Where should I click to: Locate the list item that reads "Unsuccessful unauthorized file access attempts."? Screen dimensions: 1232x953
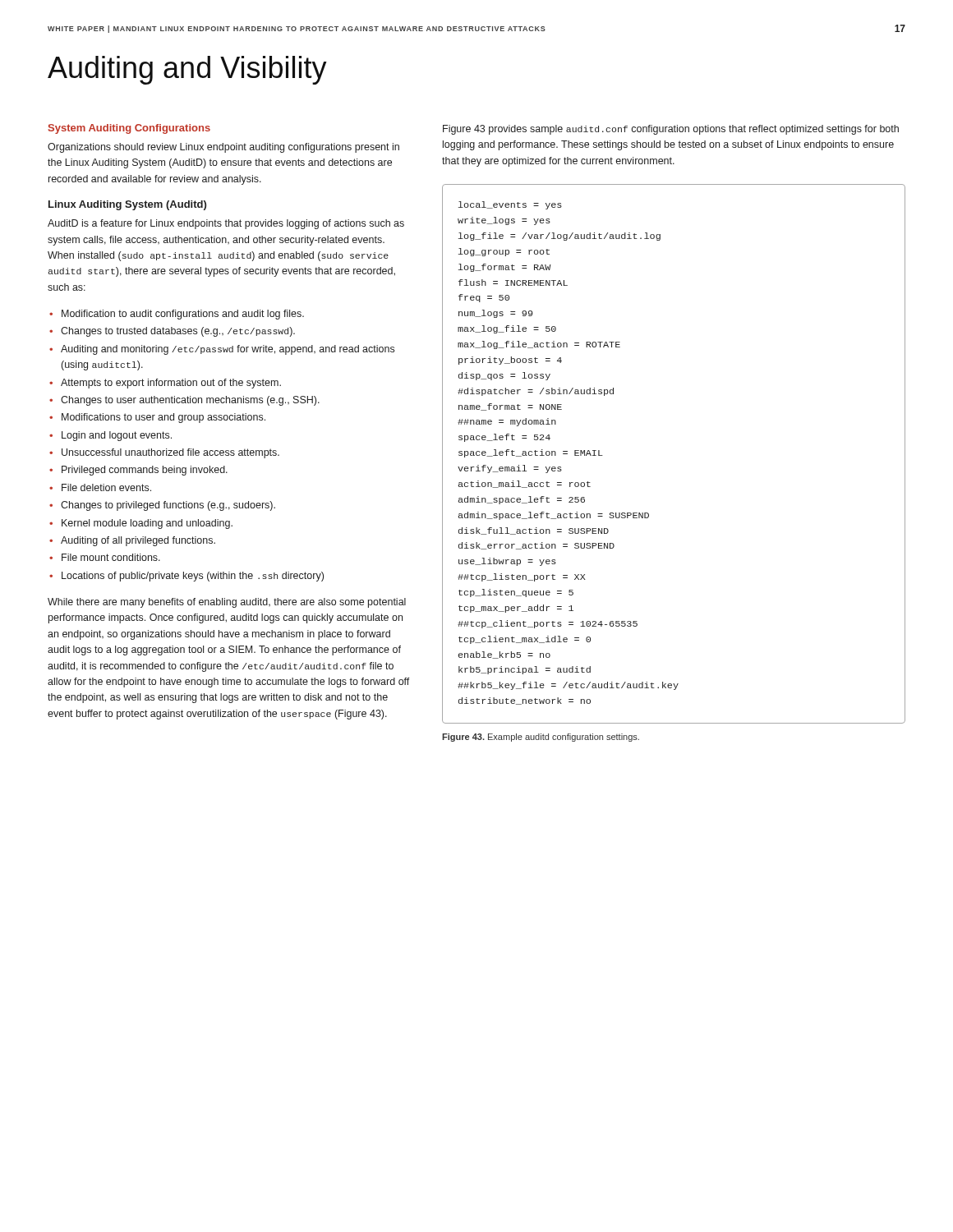pyautogui.click(x=170, y=453)
